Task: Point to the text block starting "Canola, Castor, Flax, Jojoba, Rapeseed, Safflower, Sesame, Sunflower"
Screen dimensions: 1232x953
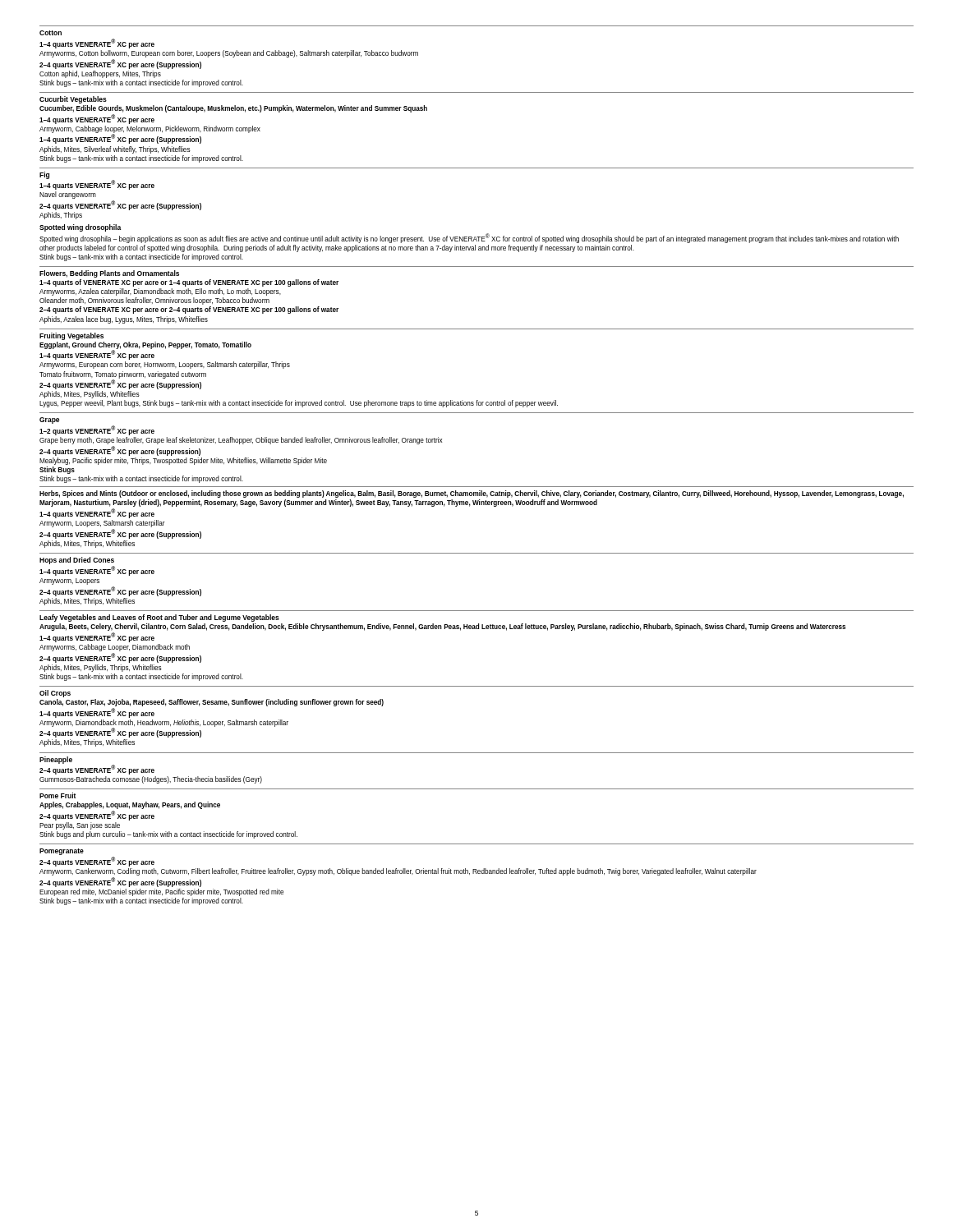Action: pyautogui.click(x=212, y=703)
